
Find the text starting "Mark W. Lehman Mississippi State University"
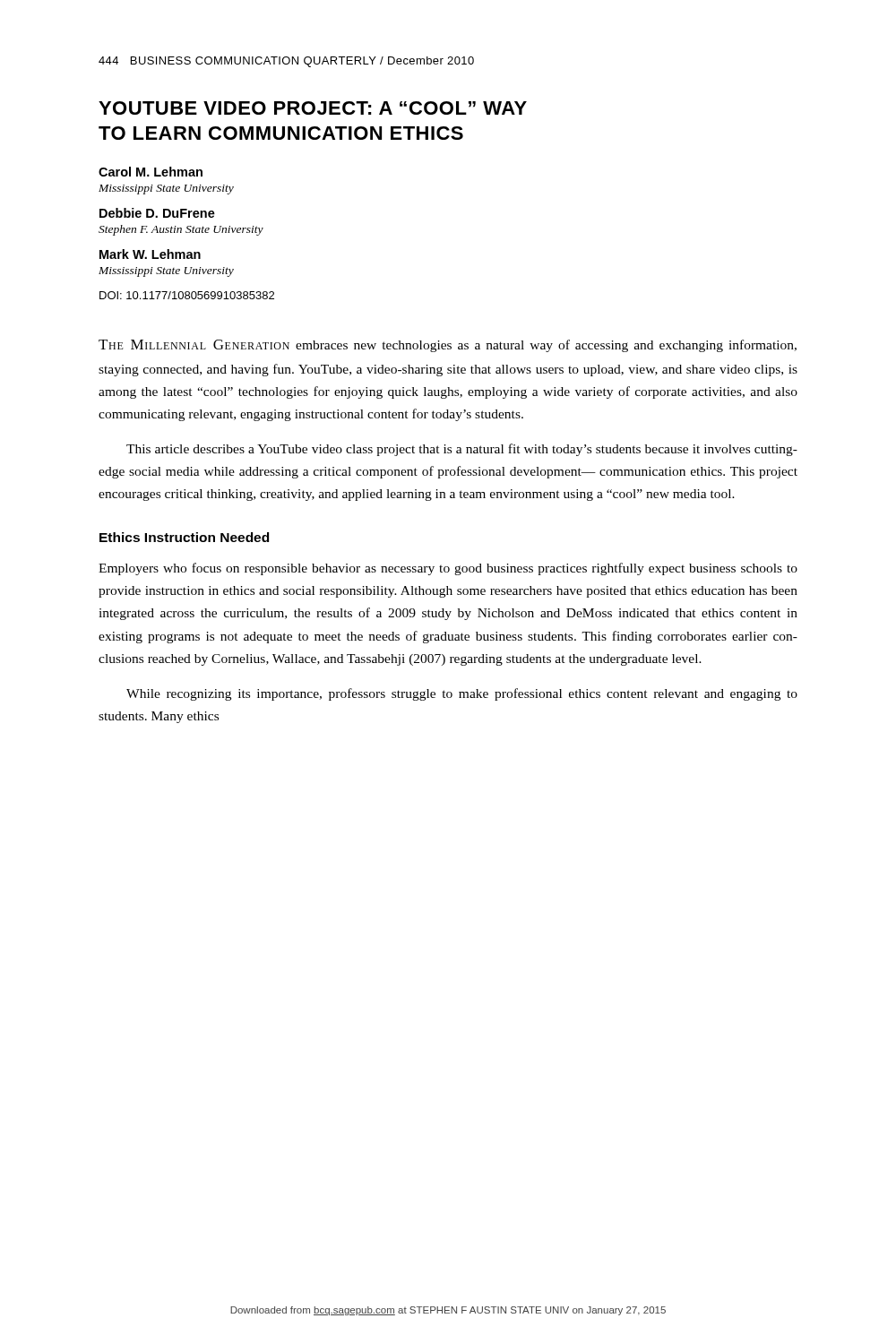click(x=150, y=254)
